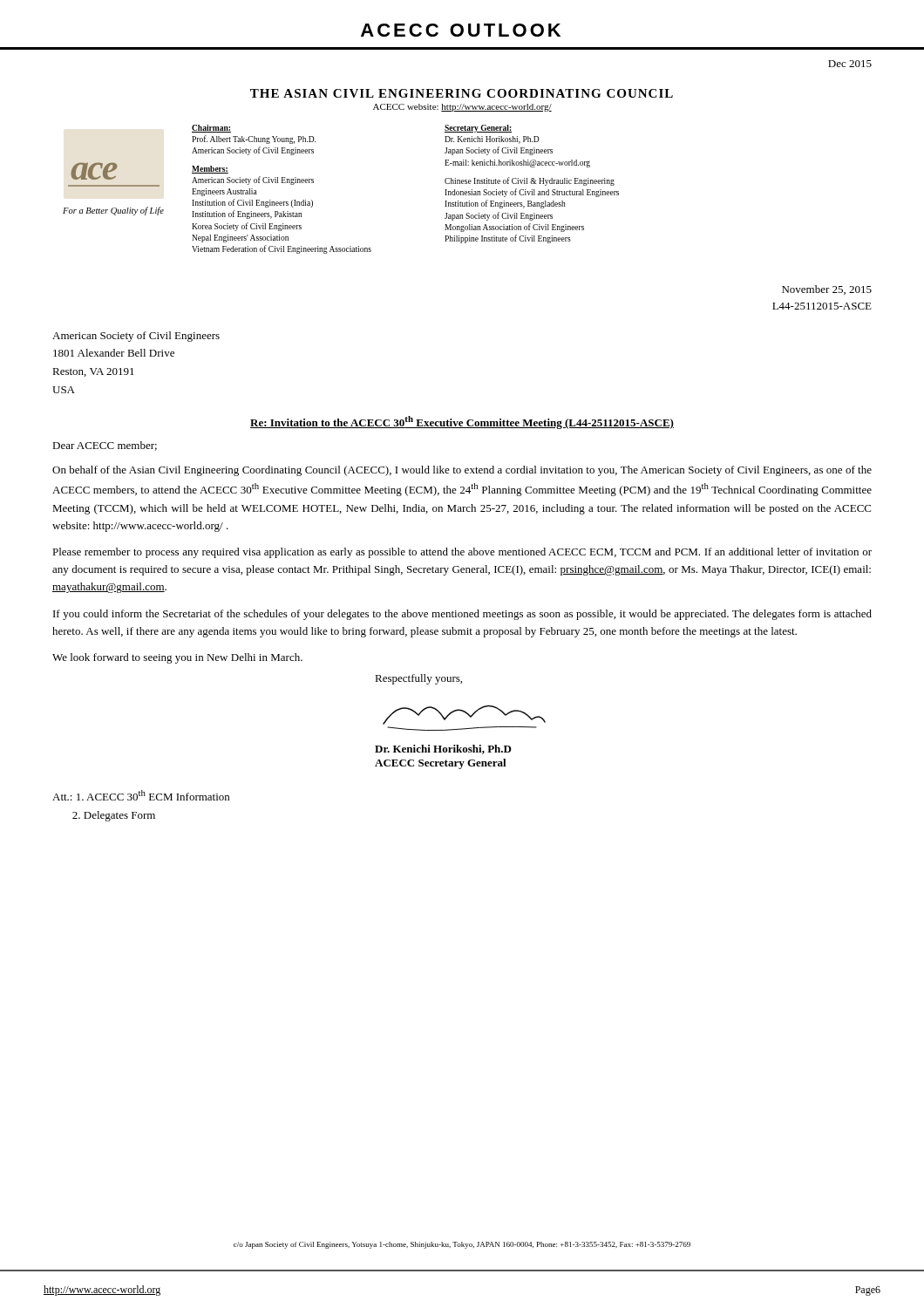
Task: Locate the illustration
Action: 649,714
